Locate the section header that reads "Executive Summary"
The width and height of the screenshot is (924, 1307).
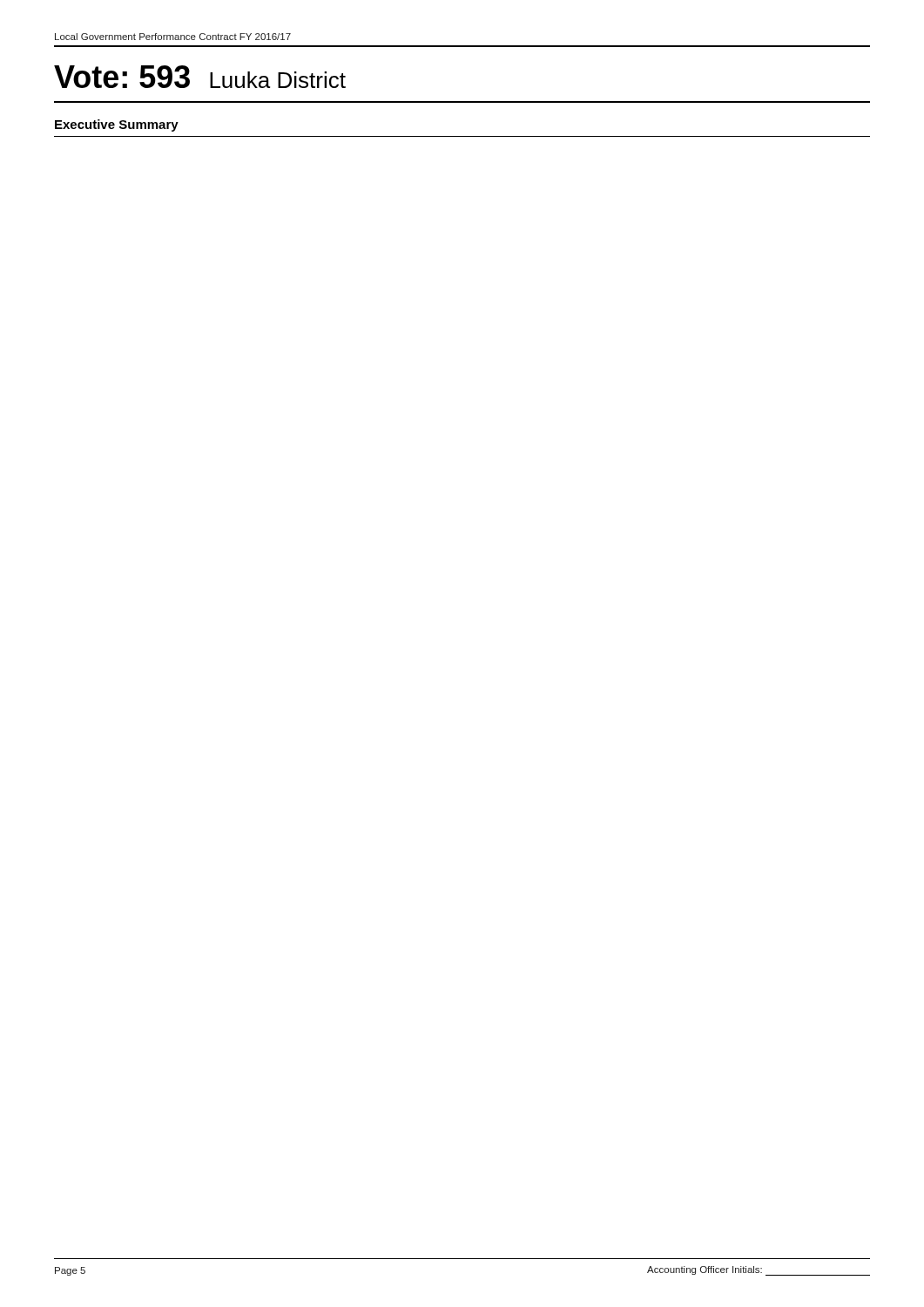[116, 124]
